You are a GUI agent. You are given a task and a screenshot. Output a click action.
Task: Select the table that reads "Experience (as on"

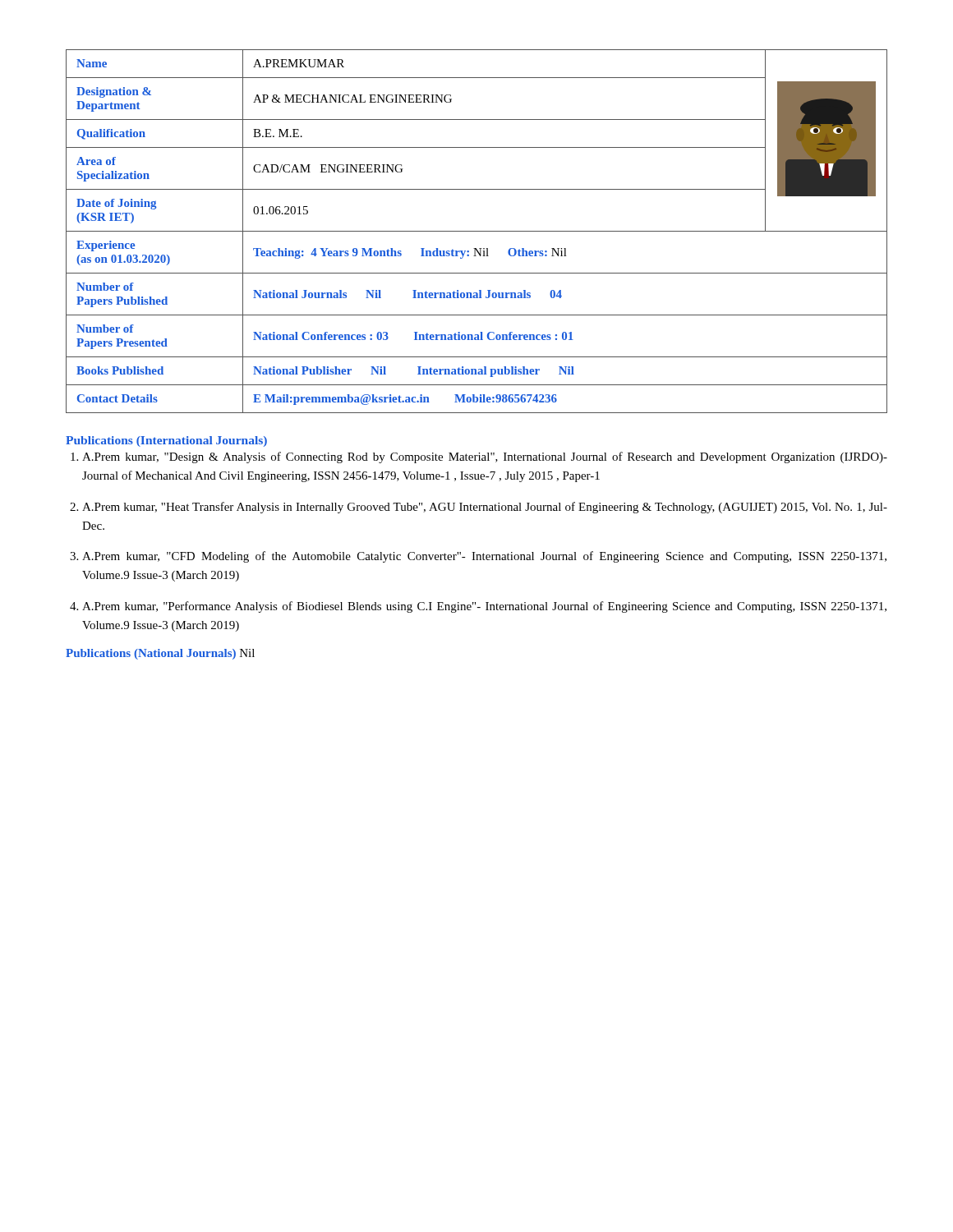476,231
